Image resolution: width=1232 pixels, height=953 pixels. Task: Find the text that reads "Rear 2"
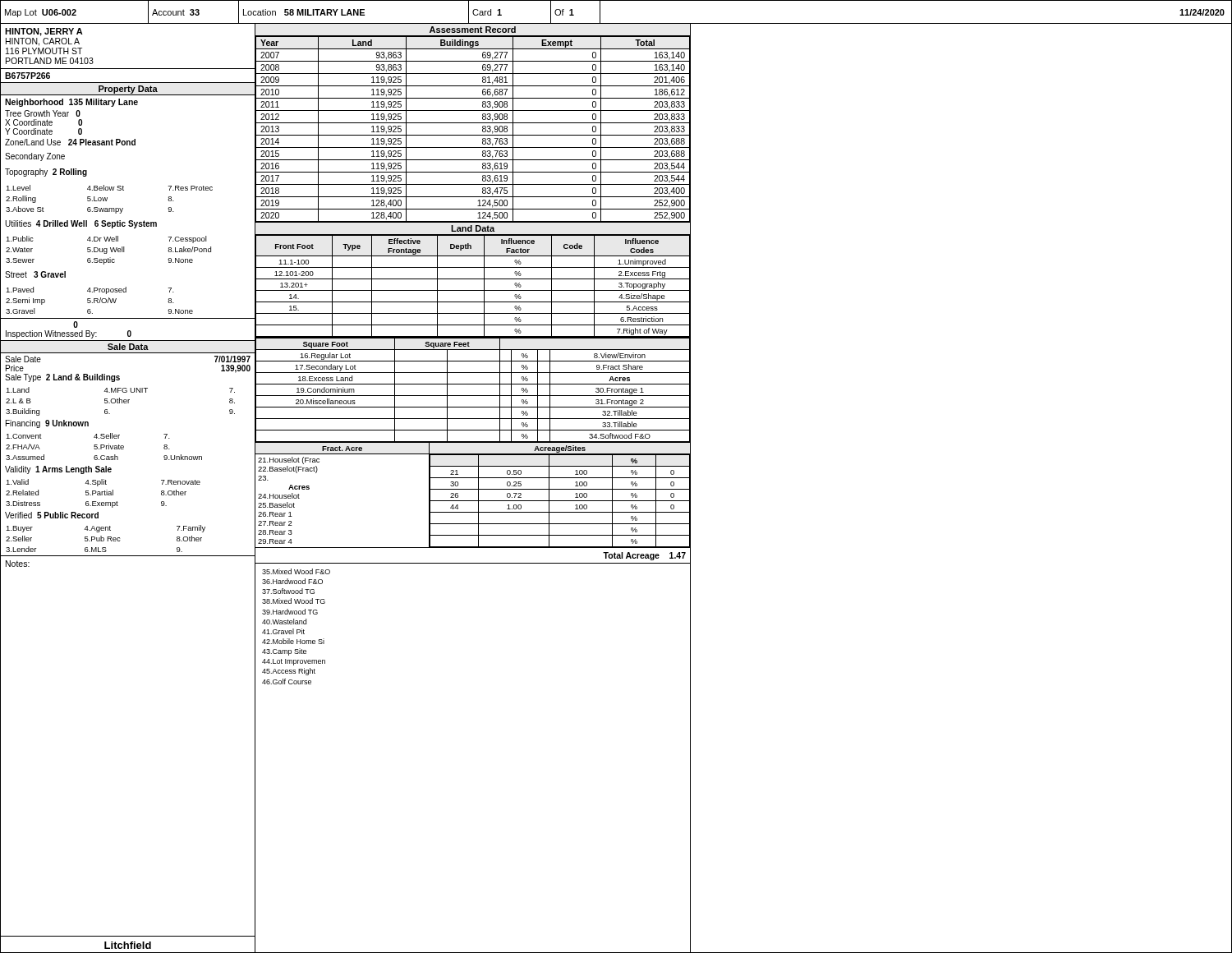tap(275, 523)
